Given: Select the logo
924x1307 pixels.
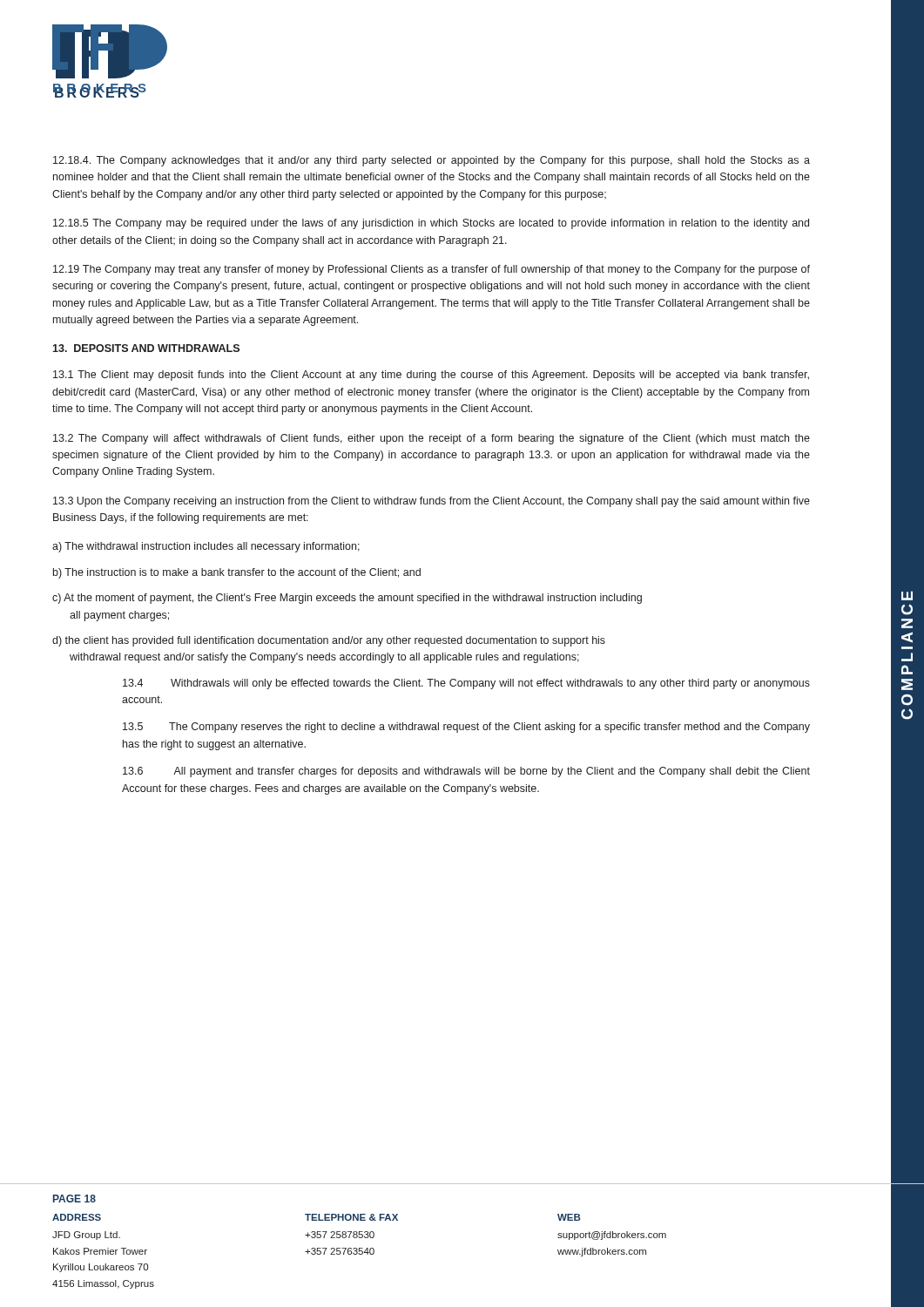Looking at the screenshot, I should point(118,71).
